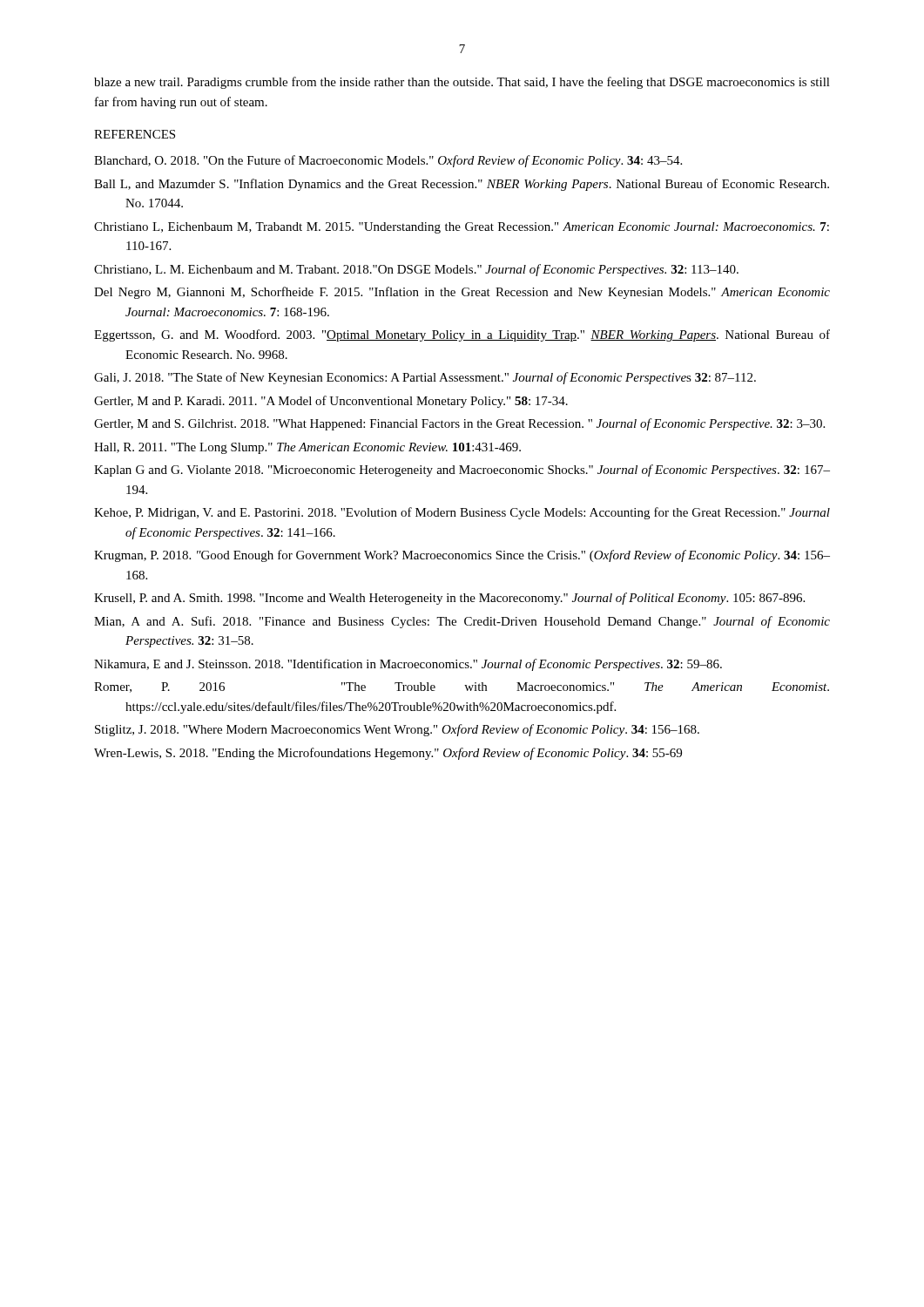924x1307 pixels.
Task: Point to the block beginning "Gertler, M and S. Gilchrist. 2018. "What"
Action: tap(460, 423)
